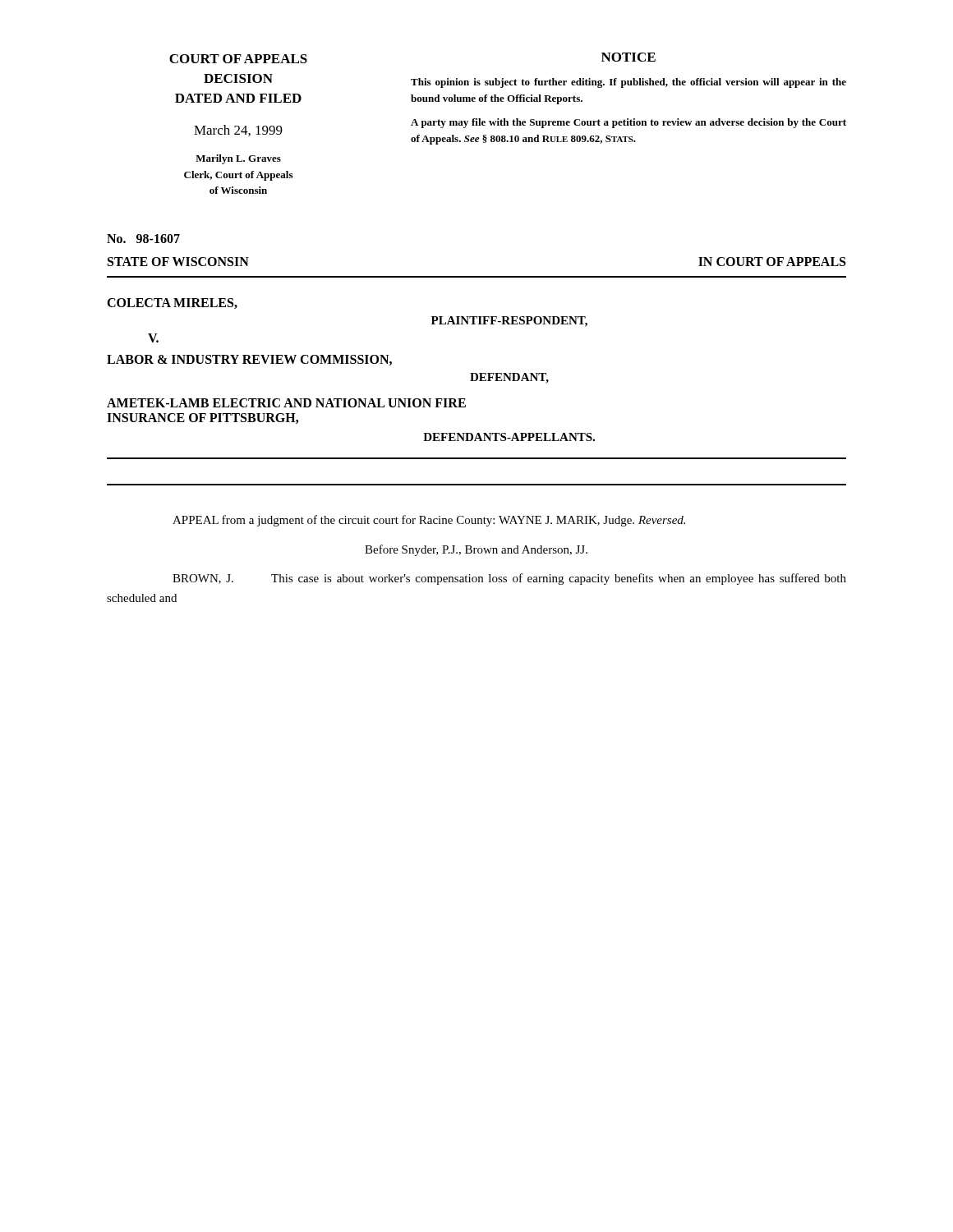Select the text that says "IN COURT OF APPEALS"
The height and width of the screenshot is (1232, 953).
click(772, 261)
